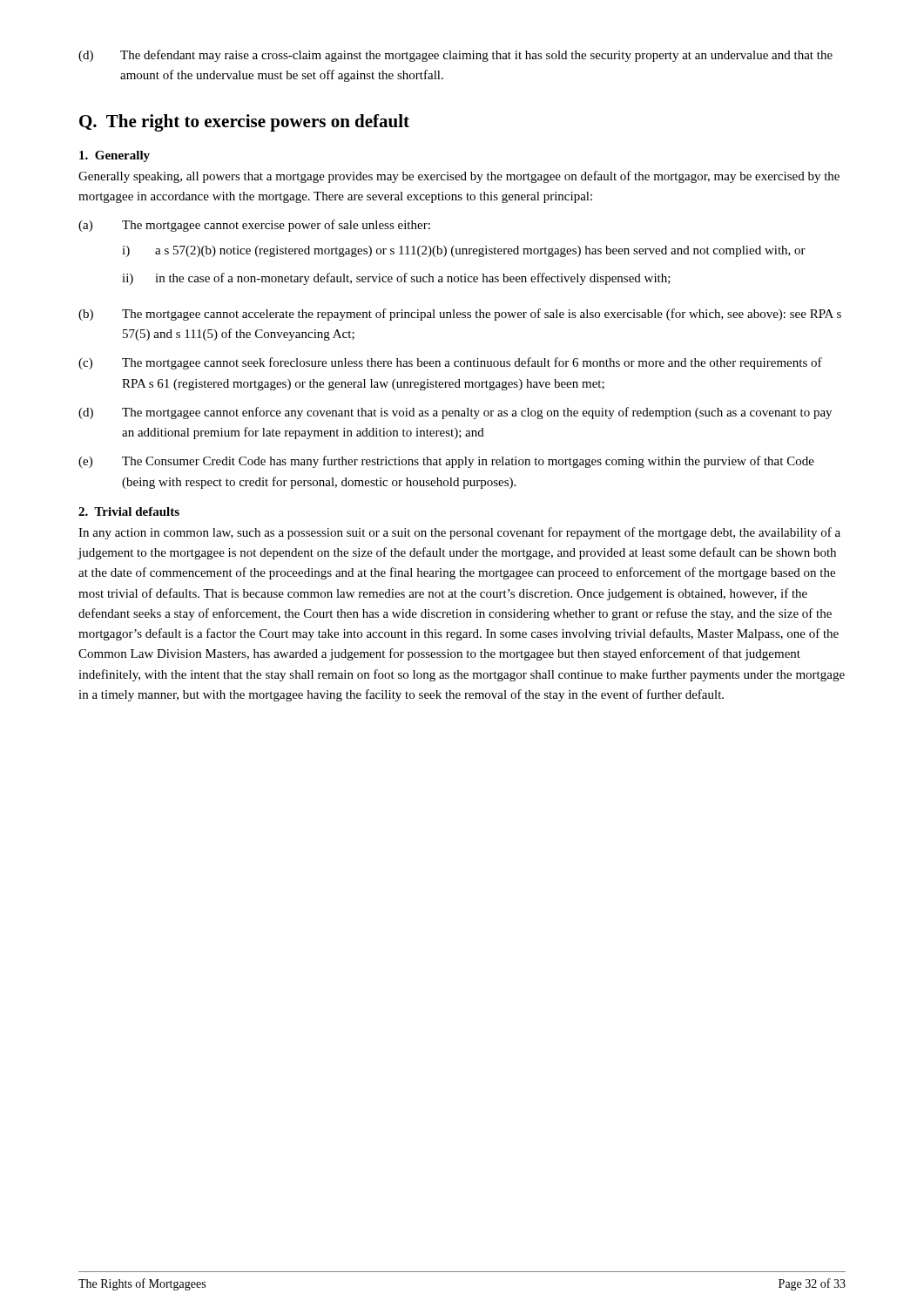Find the region starting "(b) The mortgagee cannot accelerate"
Image resolution: width=924 pixels, height=1307 pixels.
462,324
